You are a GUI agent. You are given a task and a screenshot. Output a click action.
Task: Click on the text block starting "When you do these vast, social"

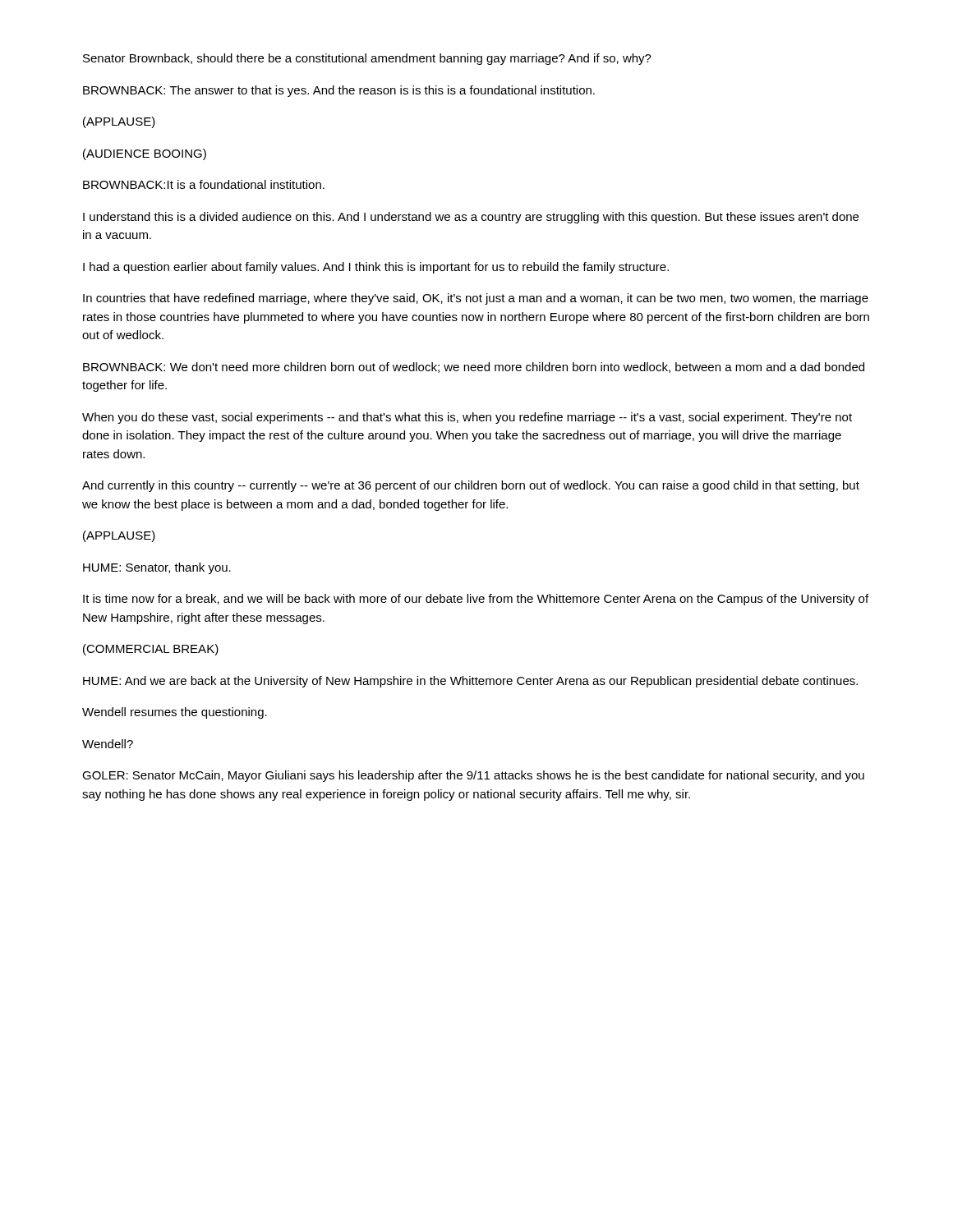(467, 435)
